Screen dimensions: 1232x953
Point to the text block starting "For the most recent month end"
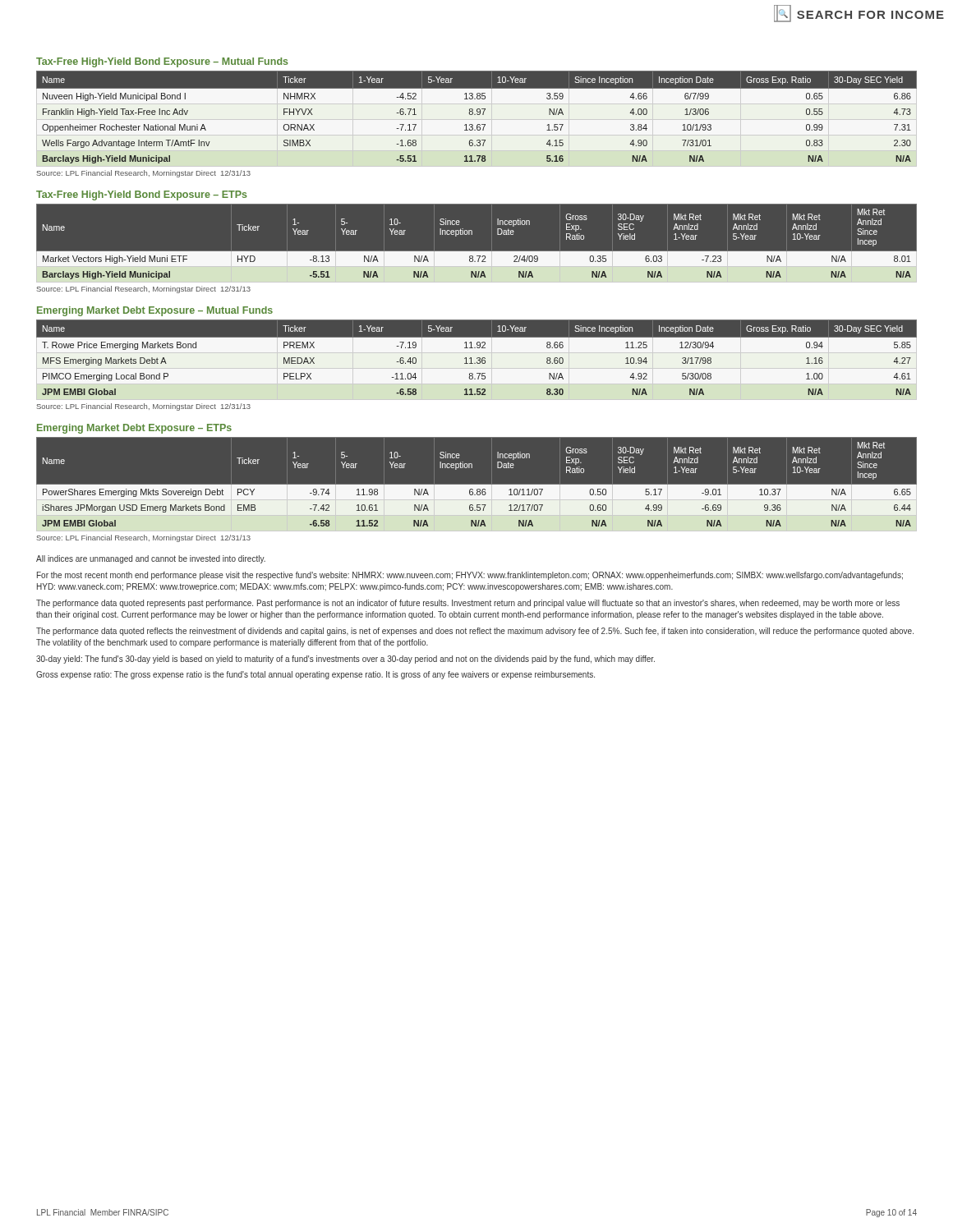(x=470, y=581)
